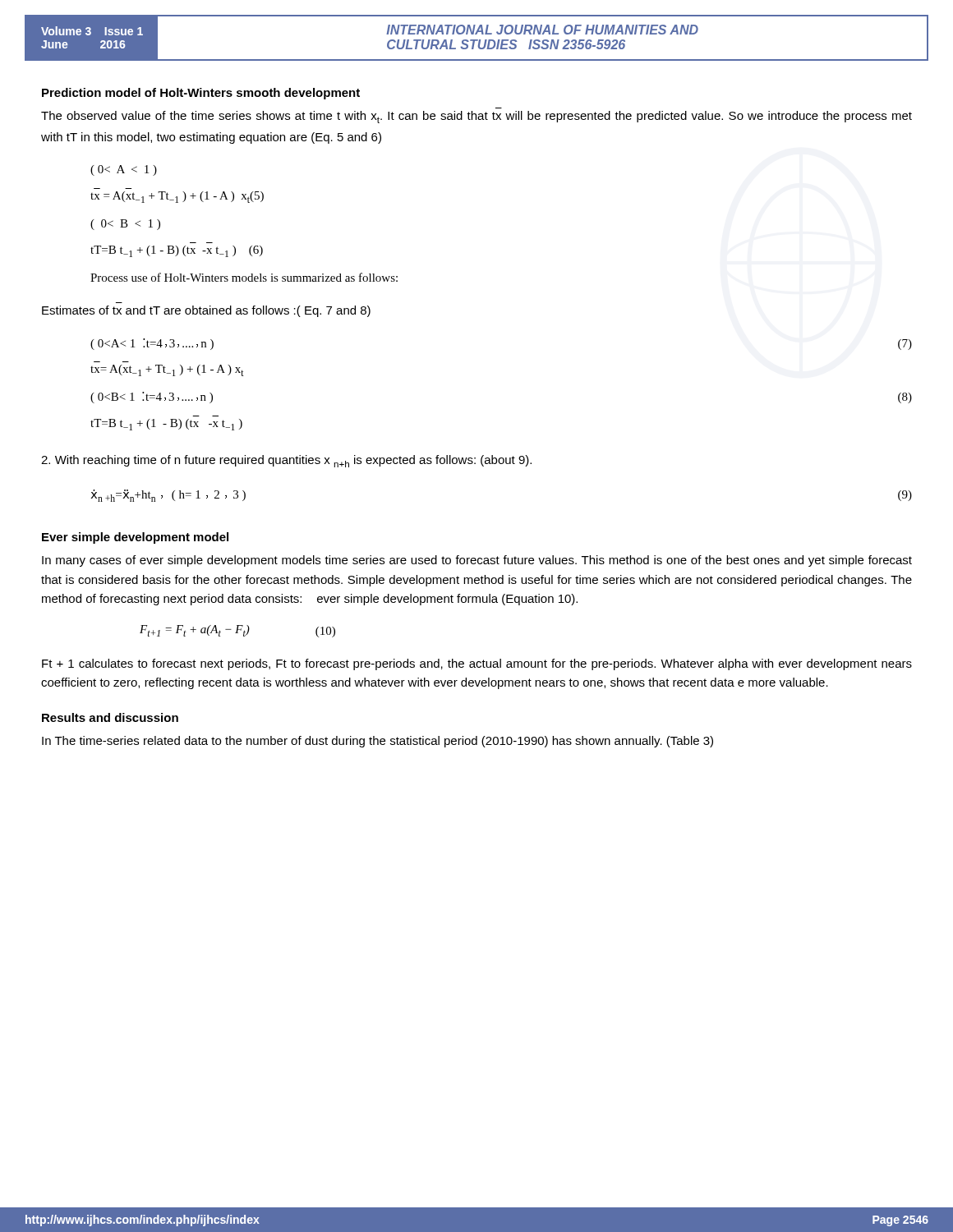
Task: Point to the element starting "Ft+1 = Ft"
Action: click(237, 631)
